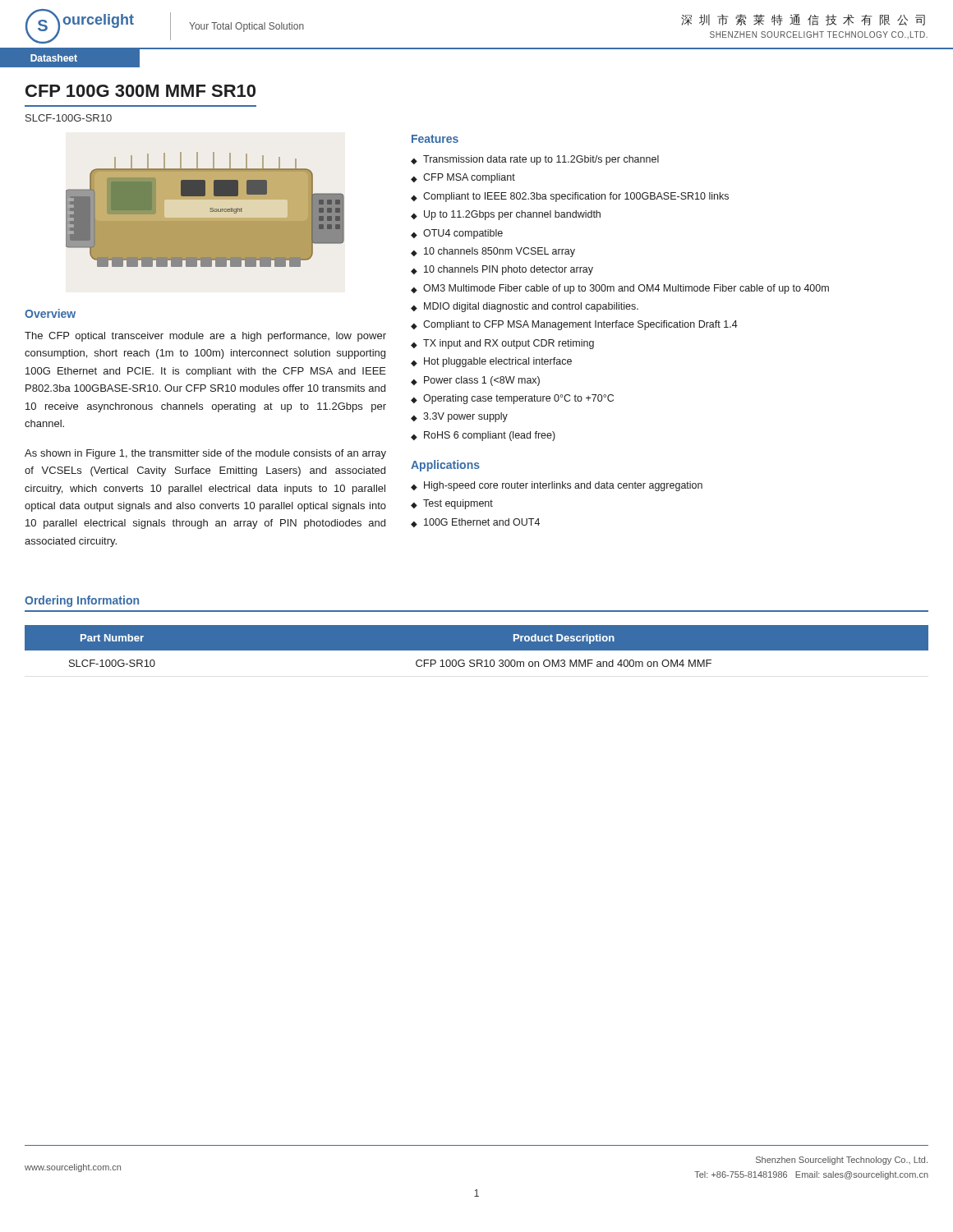Locate the block of text that opens with "Power class 1 (<8W"
953x1232 pixels.
point(482,380)
